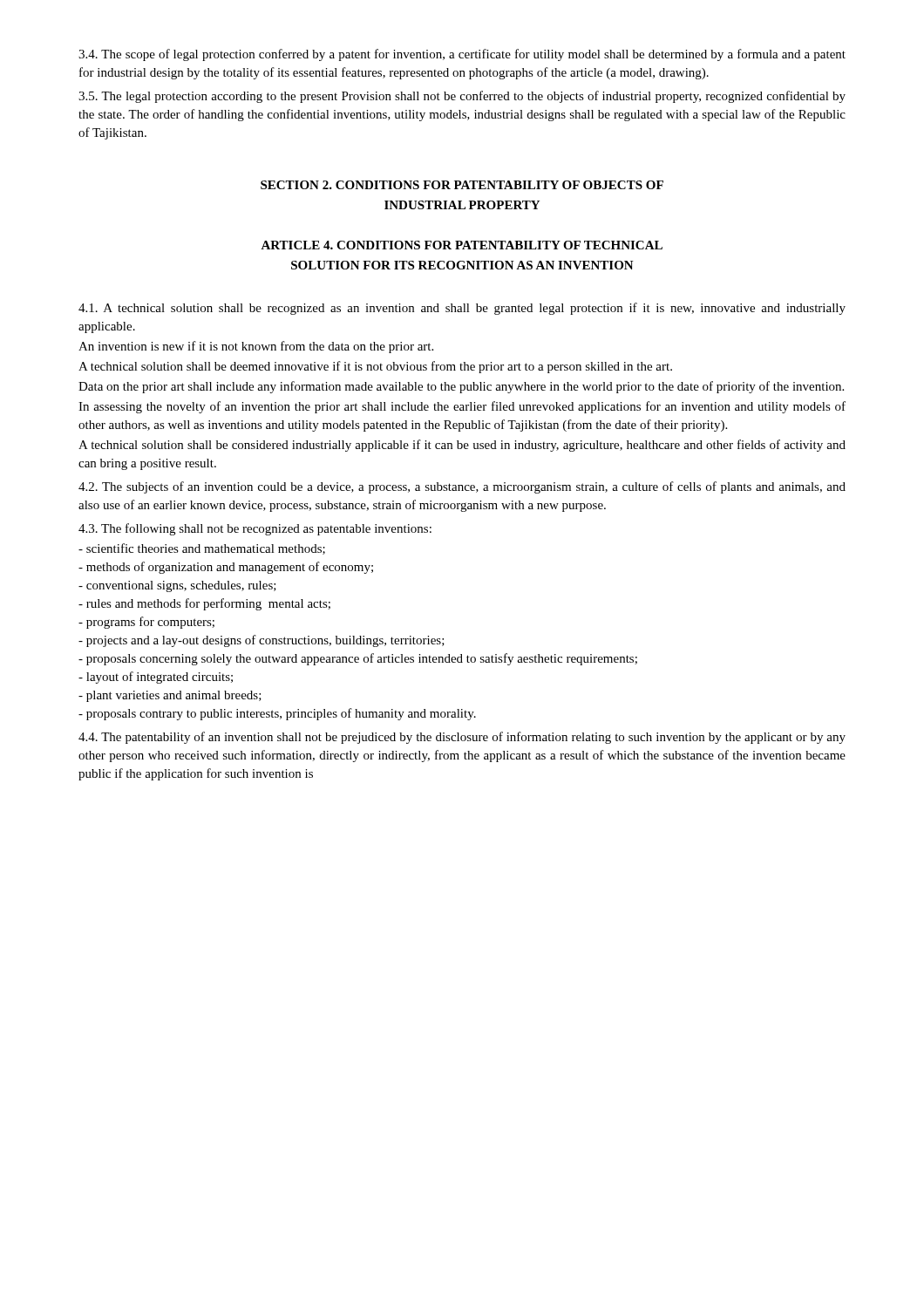
Task: Click on the text starting "Data on the"
Action: click(x=462, y=387)
